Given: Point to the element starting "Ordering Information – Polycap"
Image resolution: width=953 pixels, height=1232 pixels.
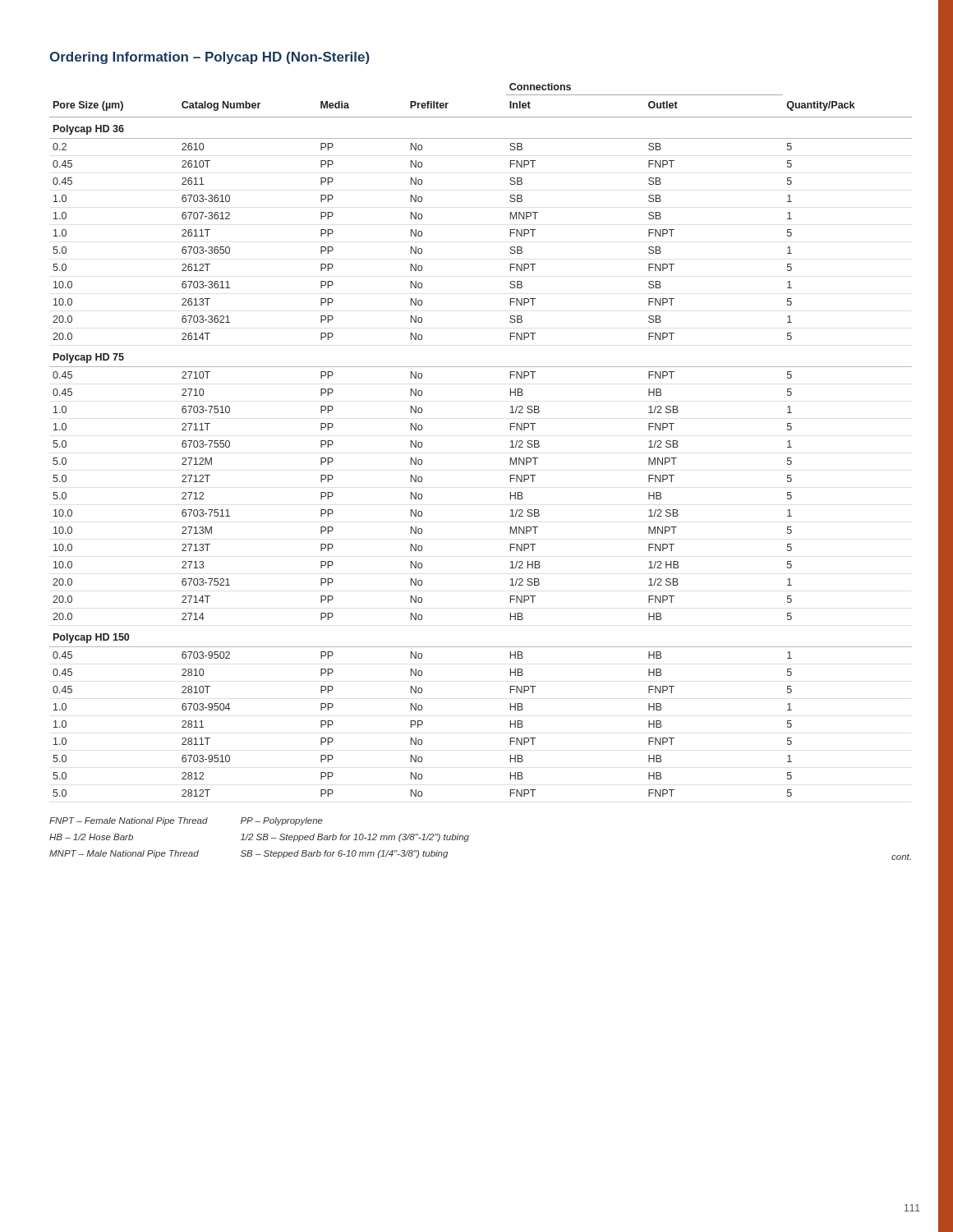Looking at the screenshot, I should (x=210, y=57).
